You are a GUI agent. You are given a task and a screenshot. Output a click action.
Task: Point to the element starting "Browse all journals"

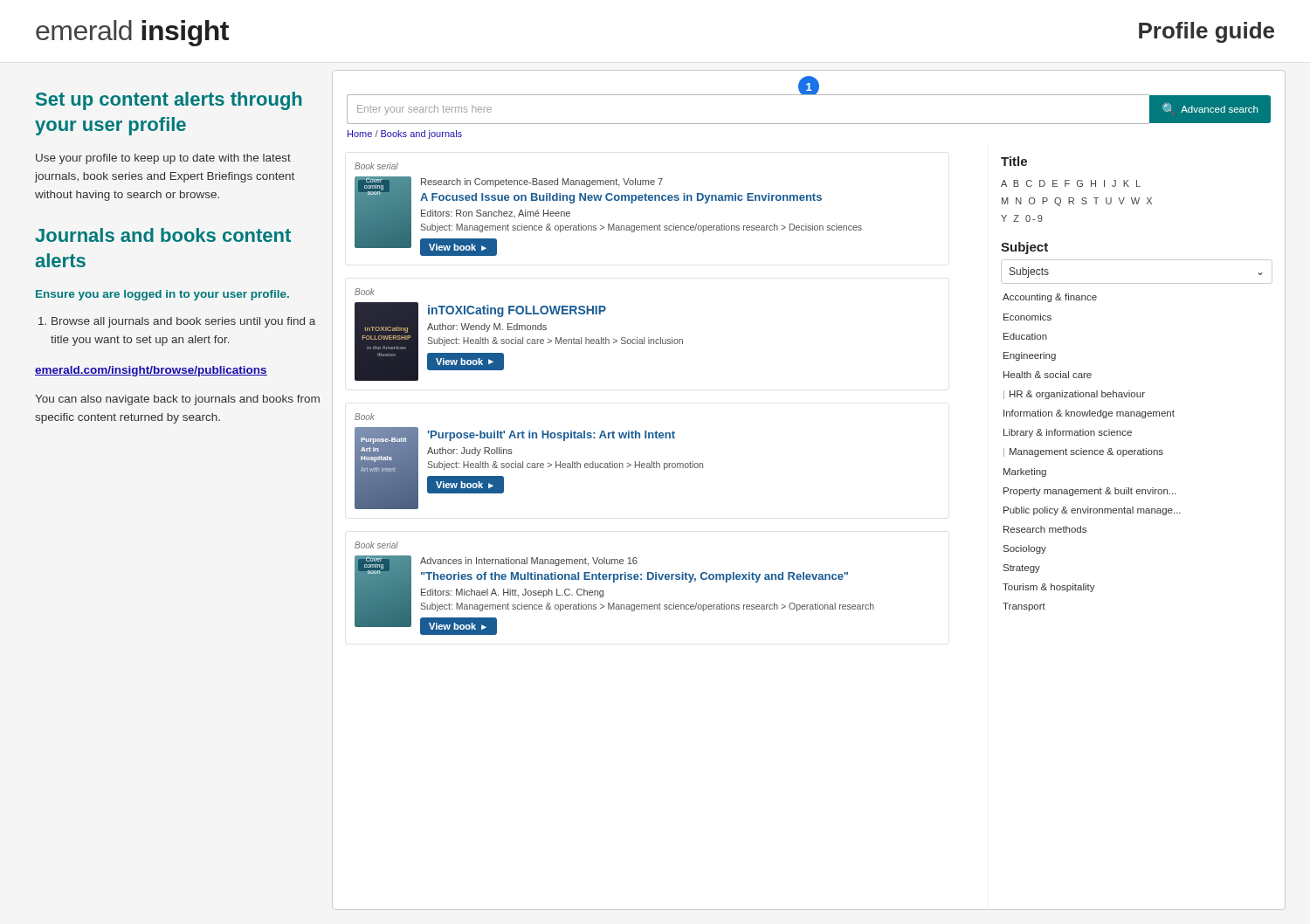point(179,331)
